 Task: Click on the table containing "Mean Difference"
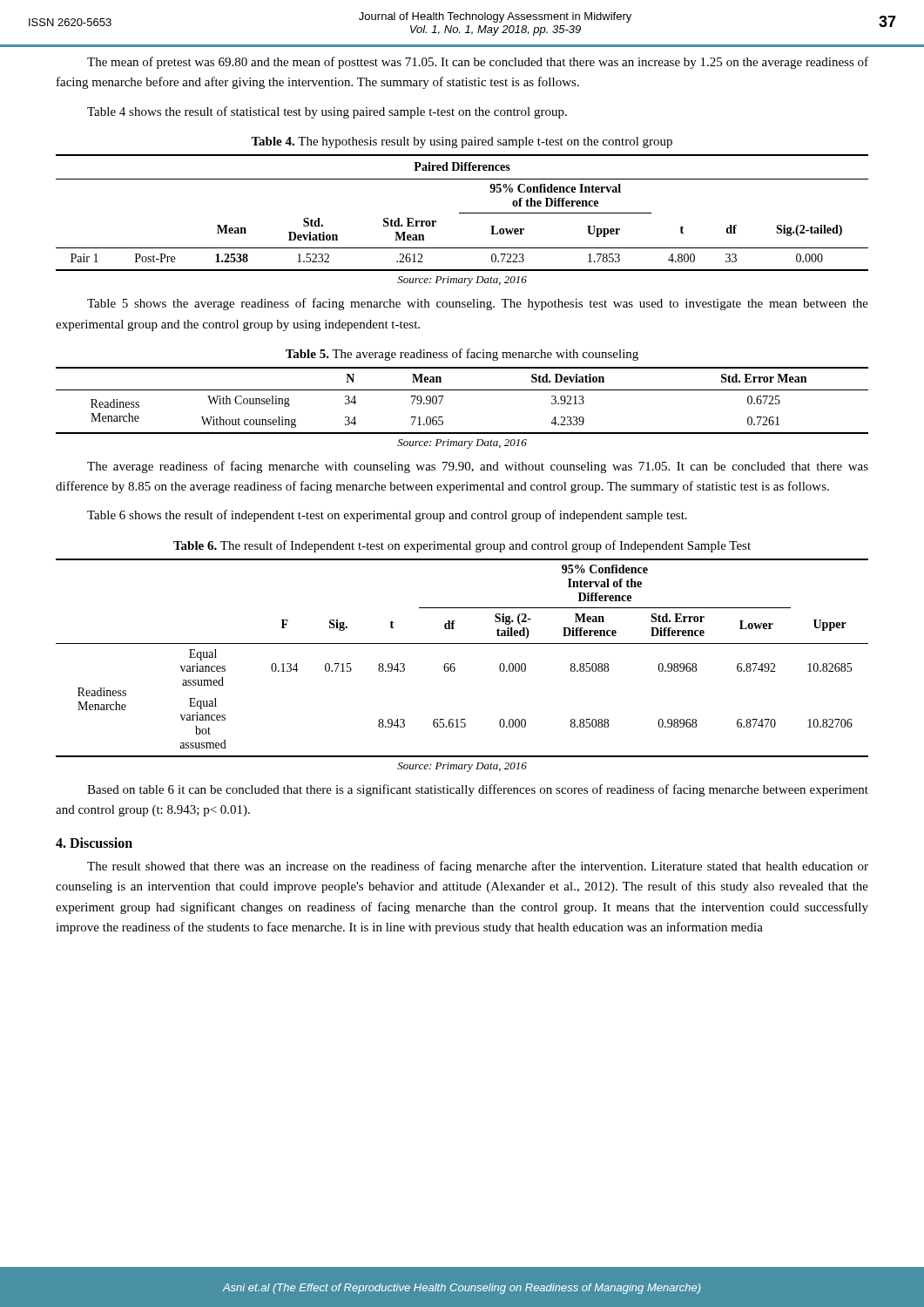(462, 657)
